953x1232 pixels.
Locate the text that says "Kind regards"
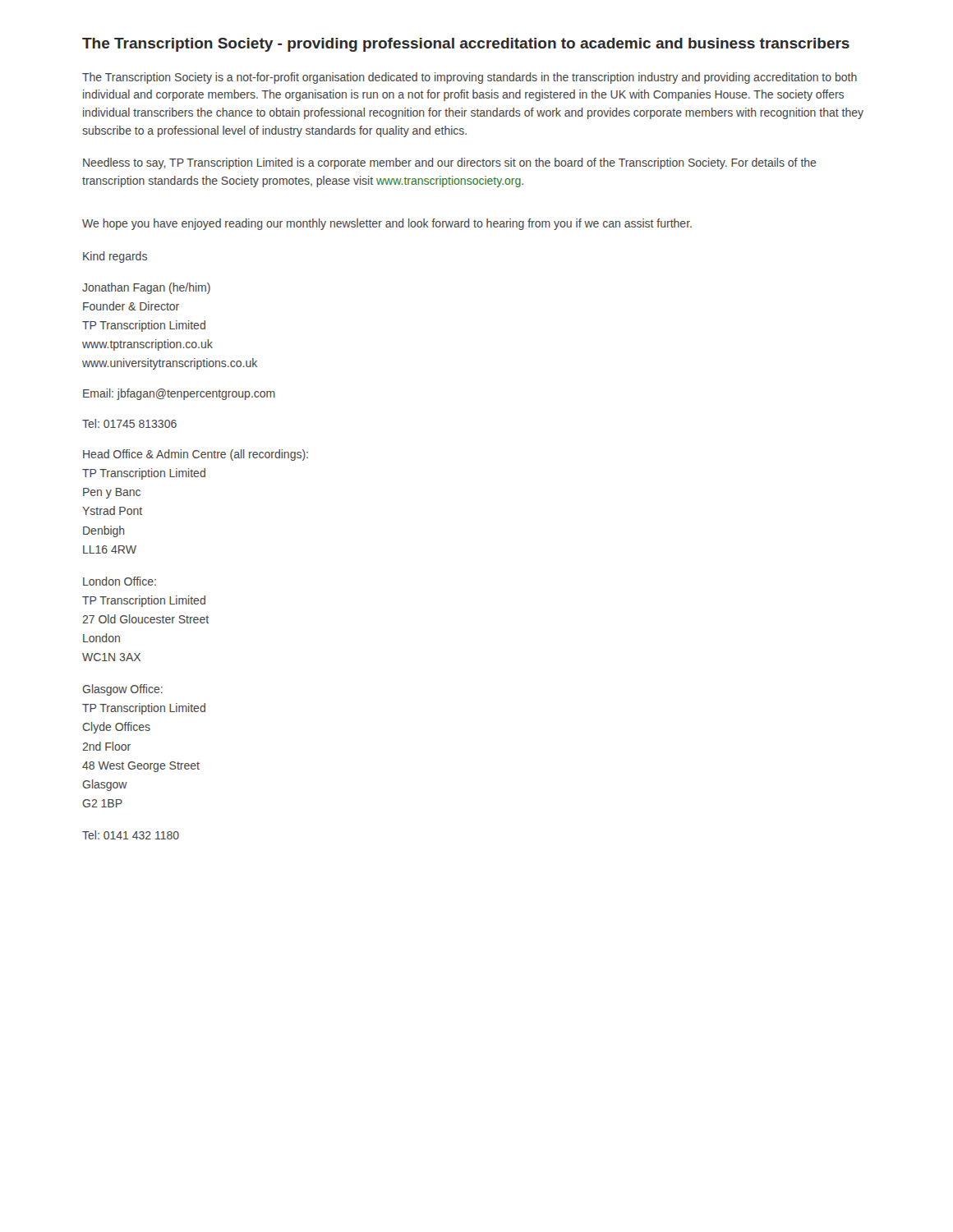point(115,257)
